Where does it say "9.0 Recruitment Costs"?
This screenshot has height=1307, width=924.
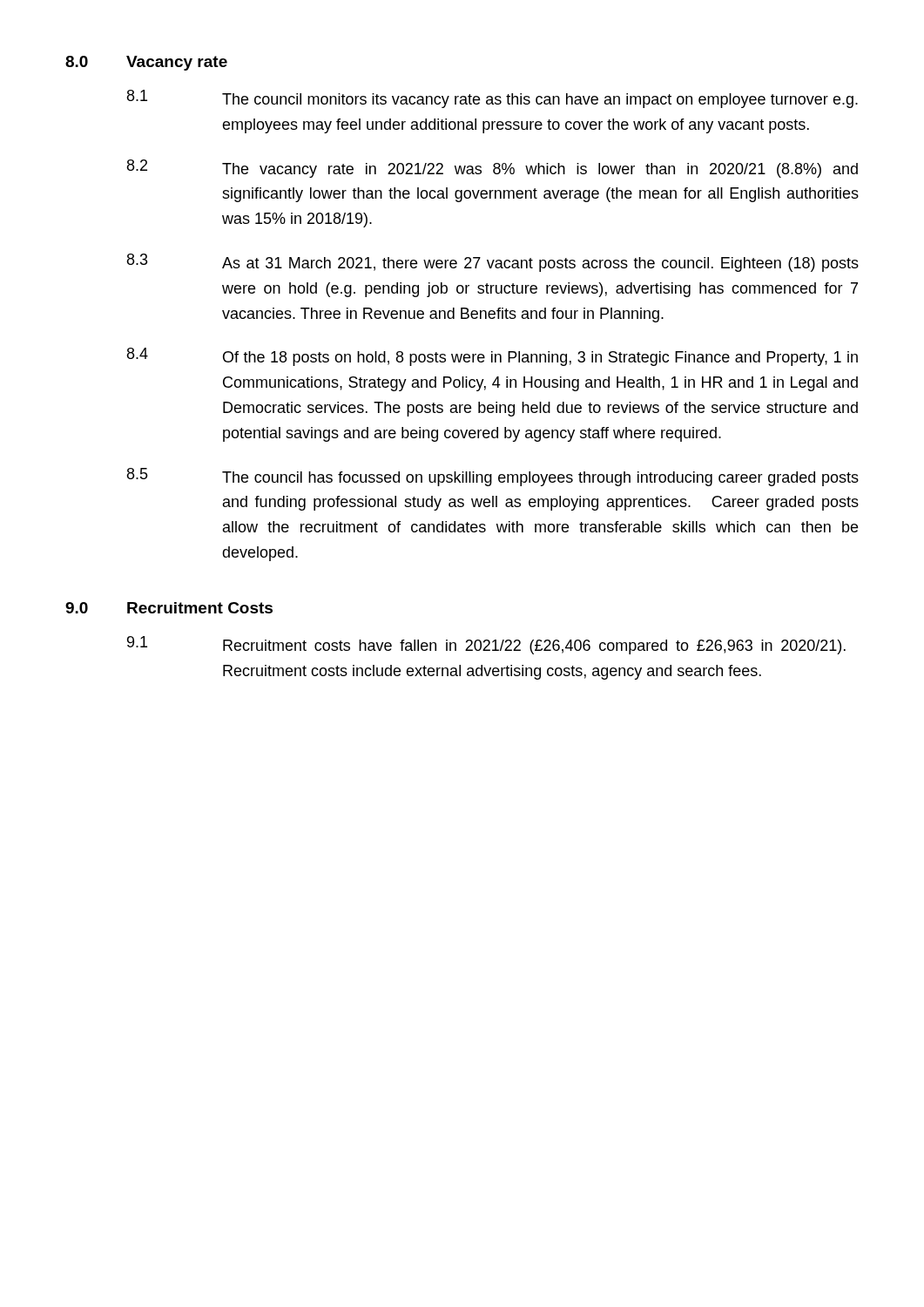(169, 608)
